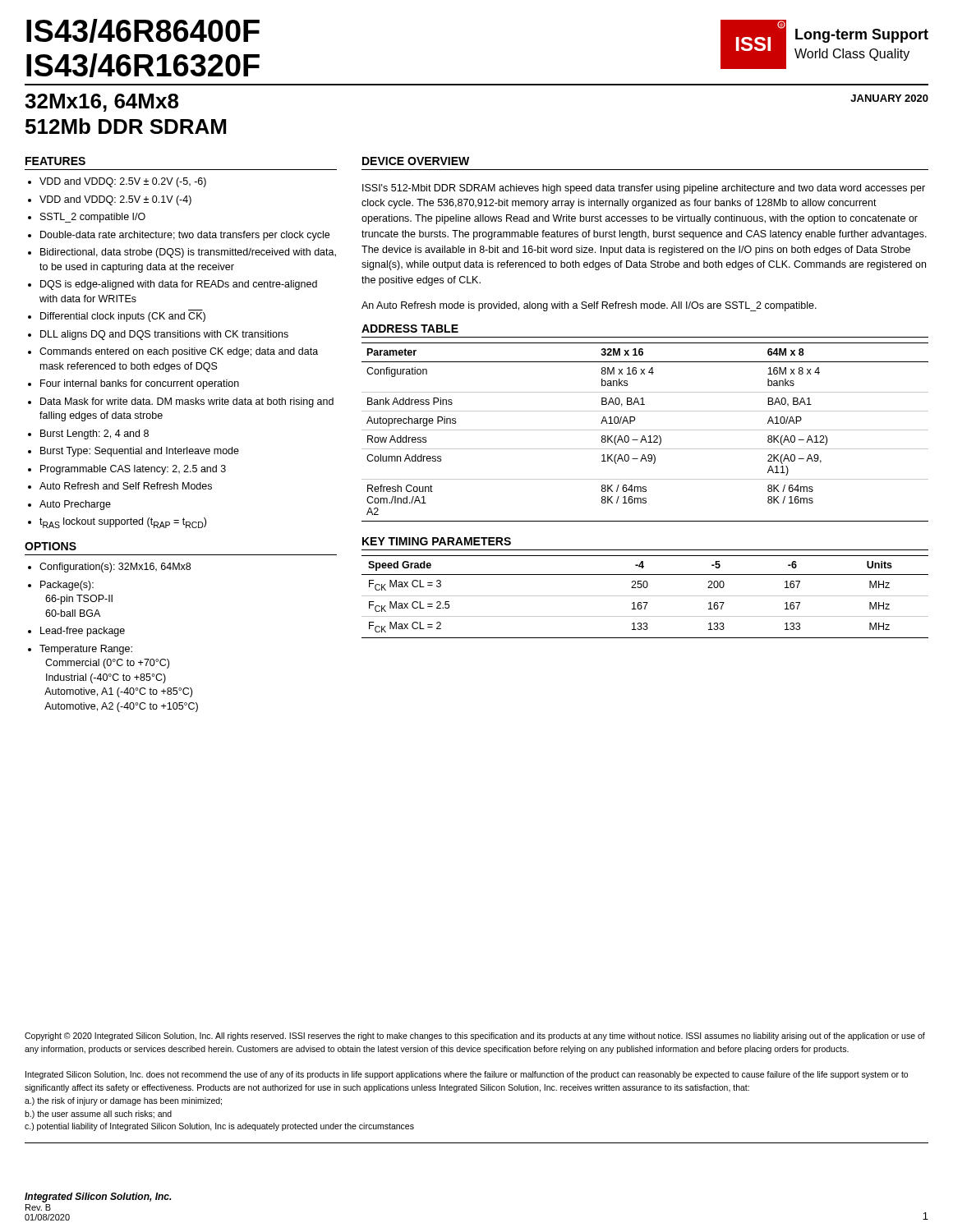The image size is (953, 1232).
Task: Navigate to the element starting "Auto Precharge"
Action: coord(75,504)
